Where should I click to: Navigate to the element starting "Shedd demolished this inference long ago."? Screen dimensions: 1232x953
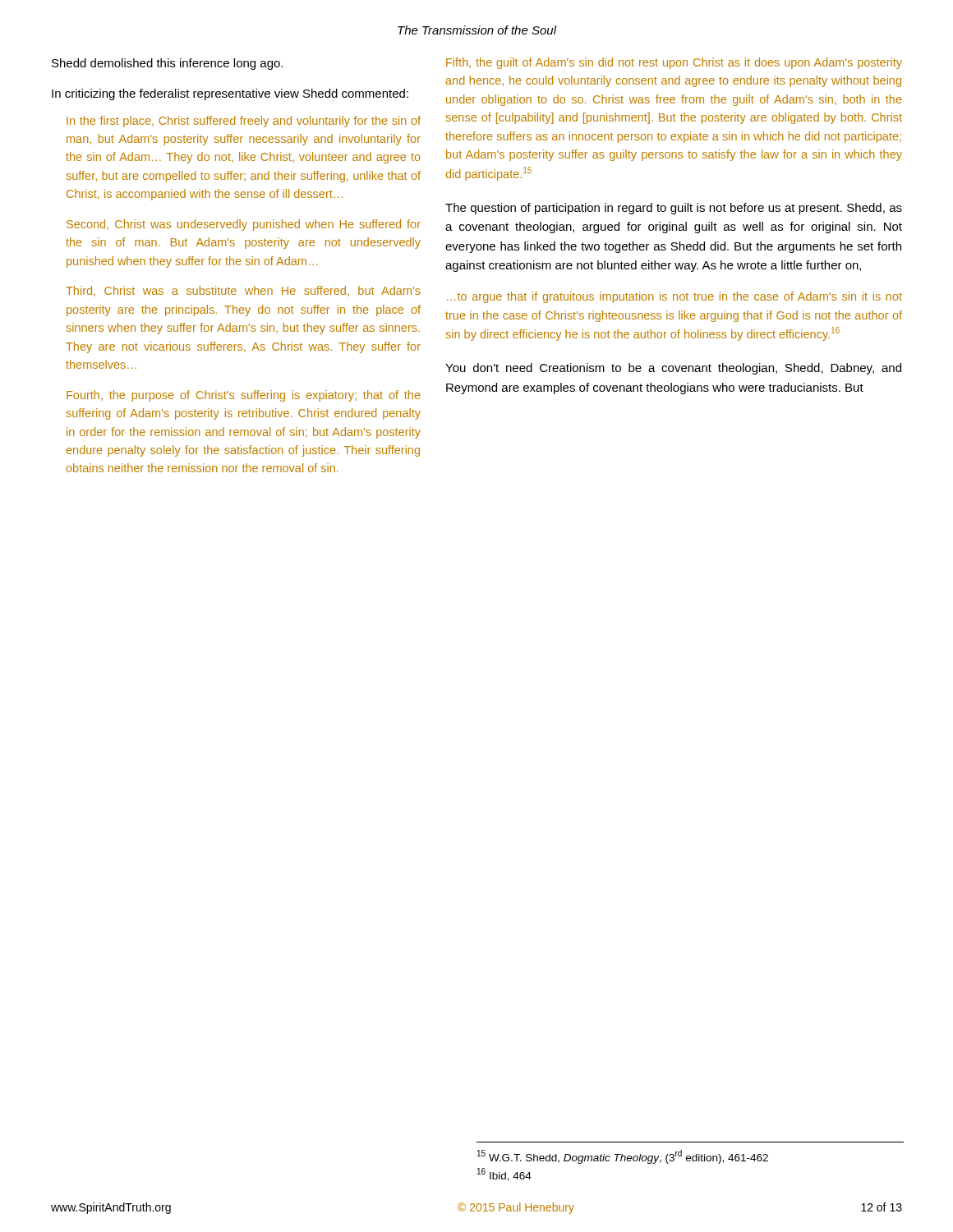tap(167, 63)
